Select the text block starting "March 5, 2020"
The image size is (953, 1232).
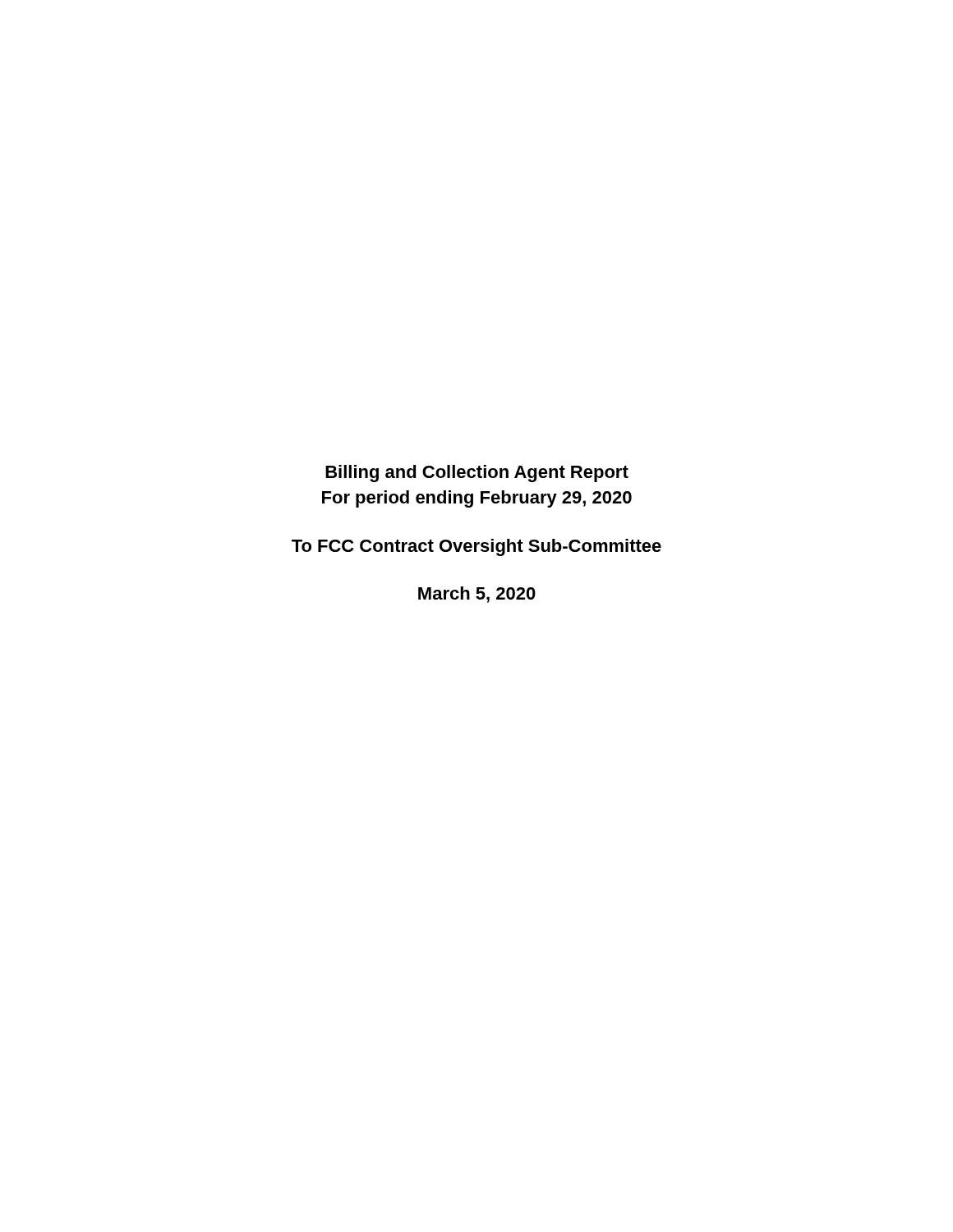[x=476, y=594]
